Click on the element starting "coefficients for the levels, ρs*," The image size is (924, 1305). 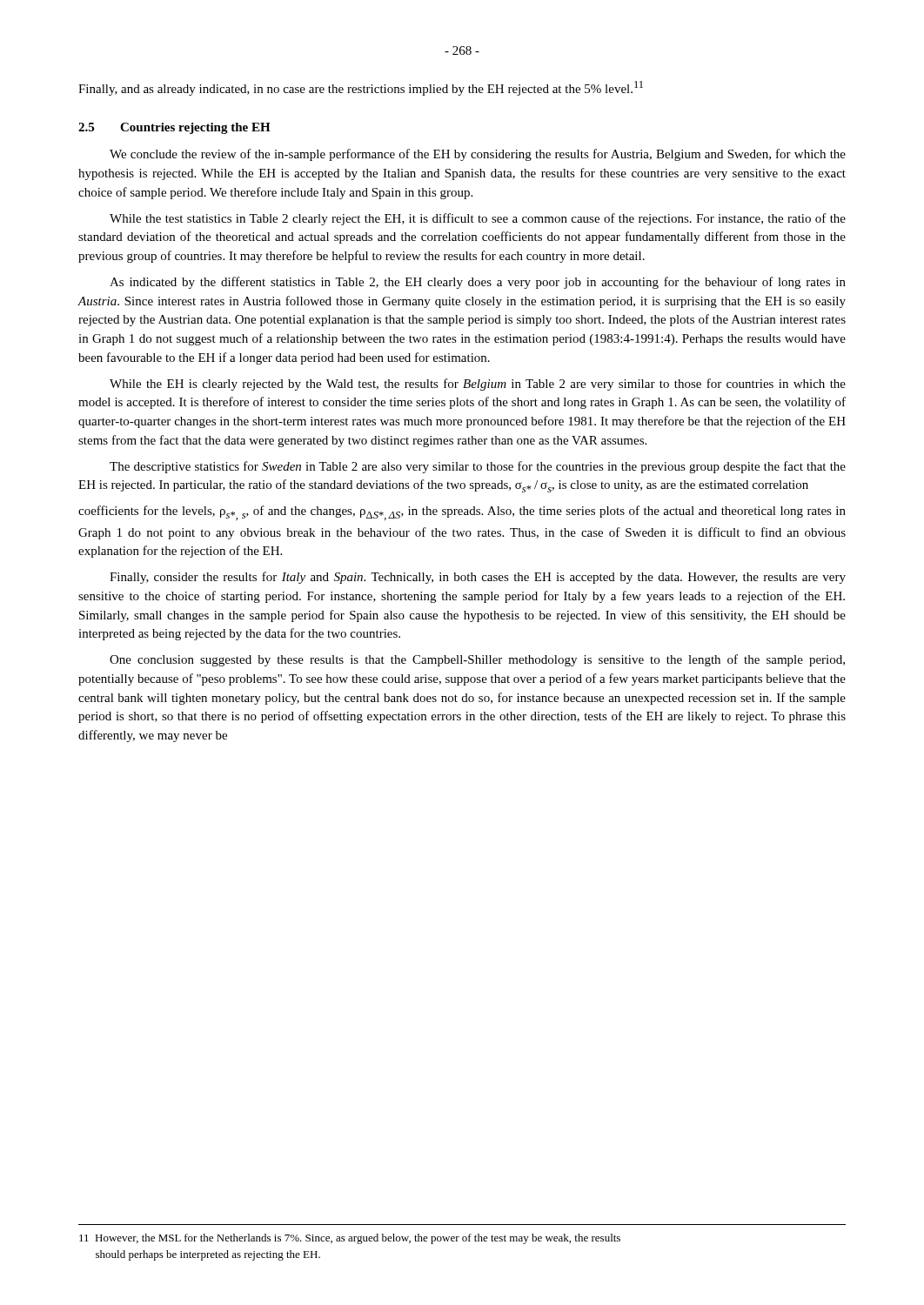point(462,531)
